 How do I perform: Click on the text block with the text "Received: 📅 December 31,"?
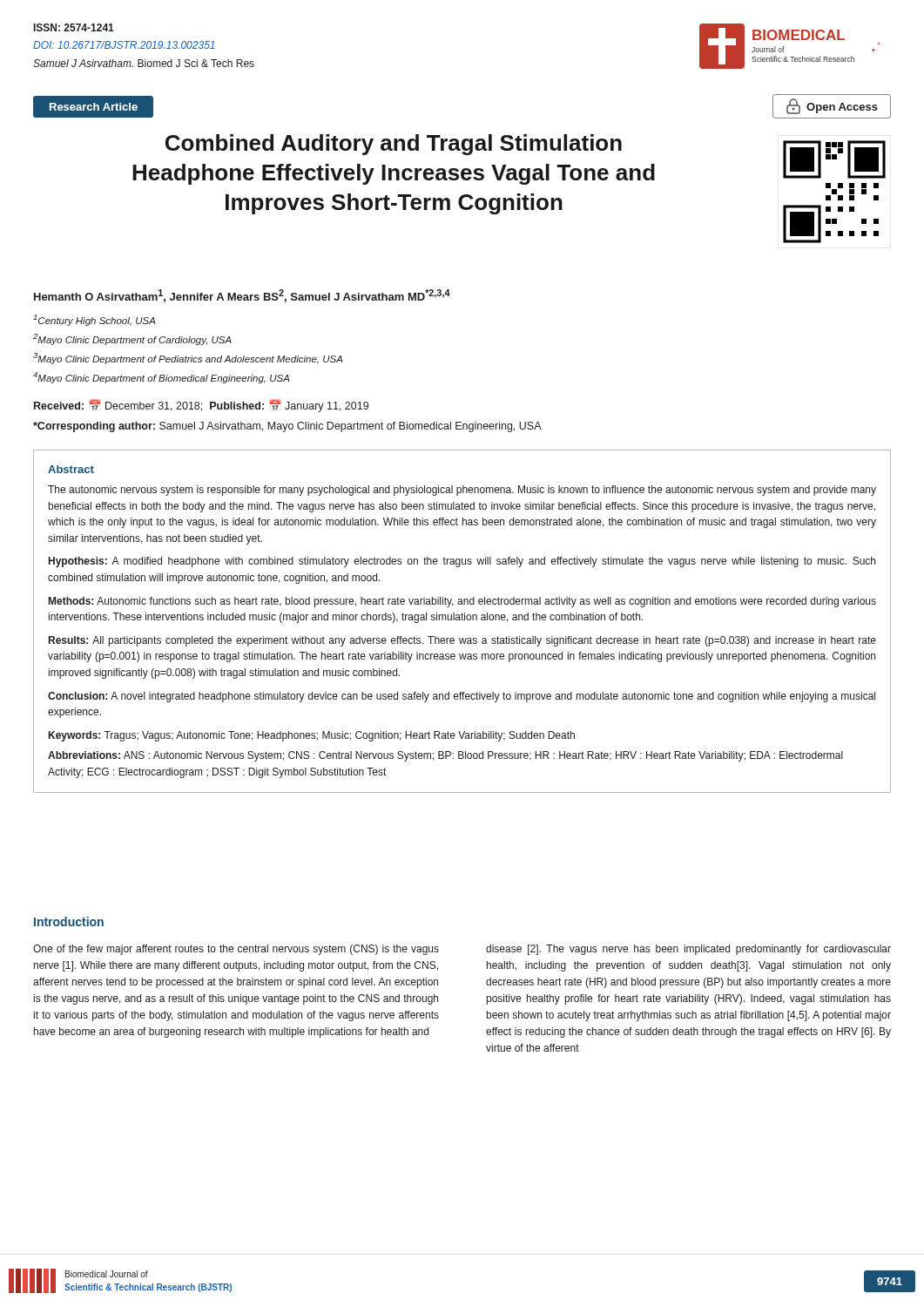[201, 406]
